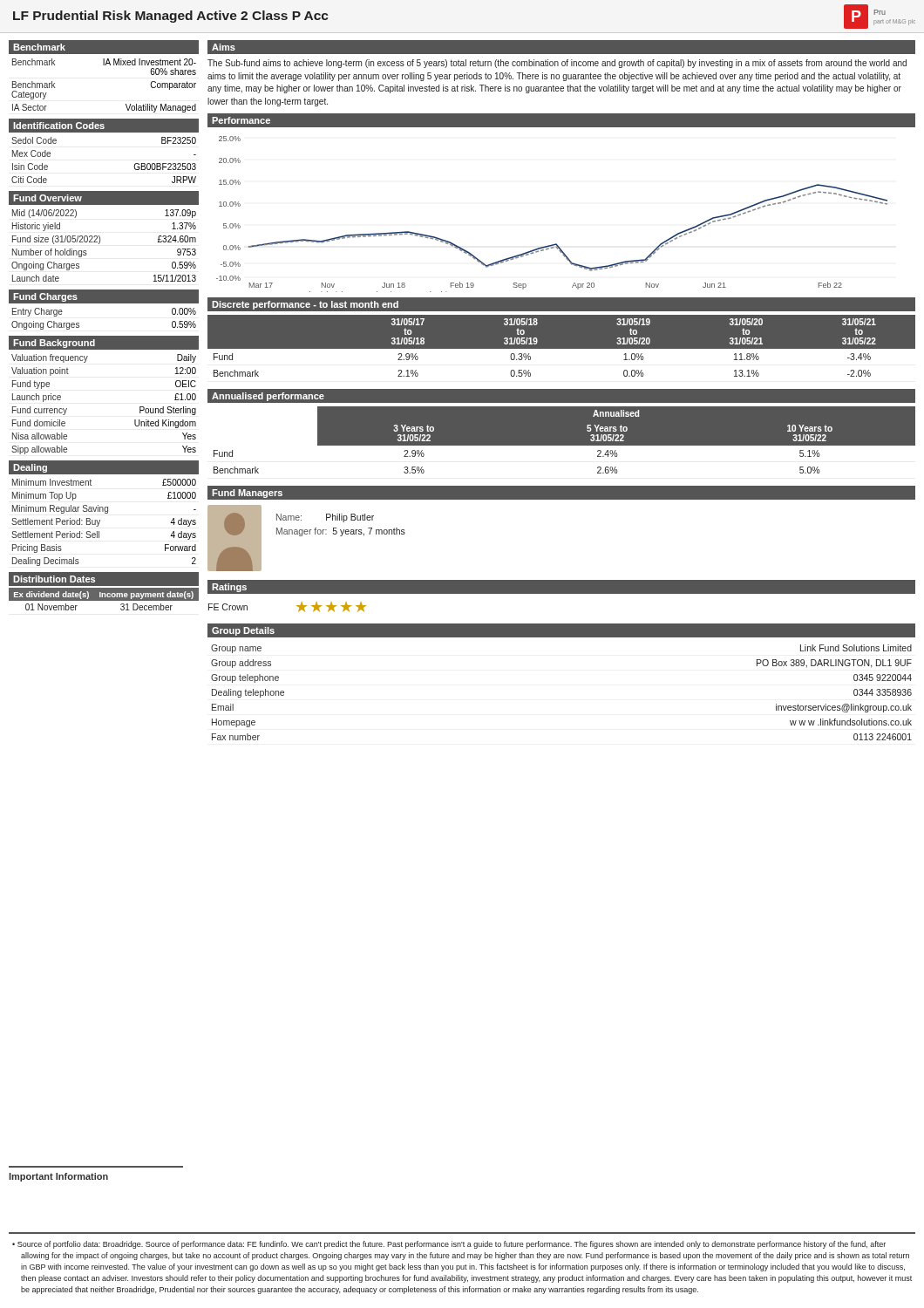Point to "Fund Charges"

tap(45, 297)
